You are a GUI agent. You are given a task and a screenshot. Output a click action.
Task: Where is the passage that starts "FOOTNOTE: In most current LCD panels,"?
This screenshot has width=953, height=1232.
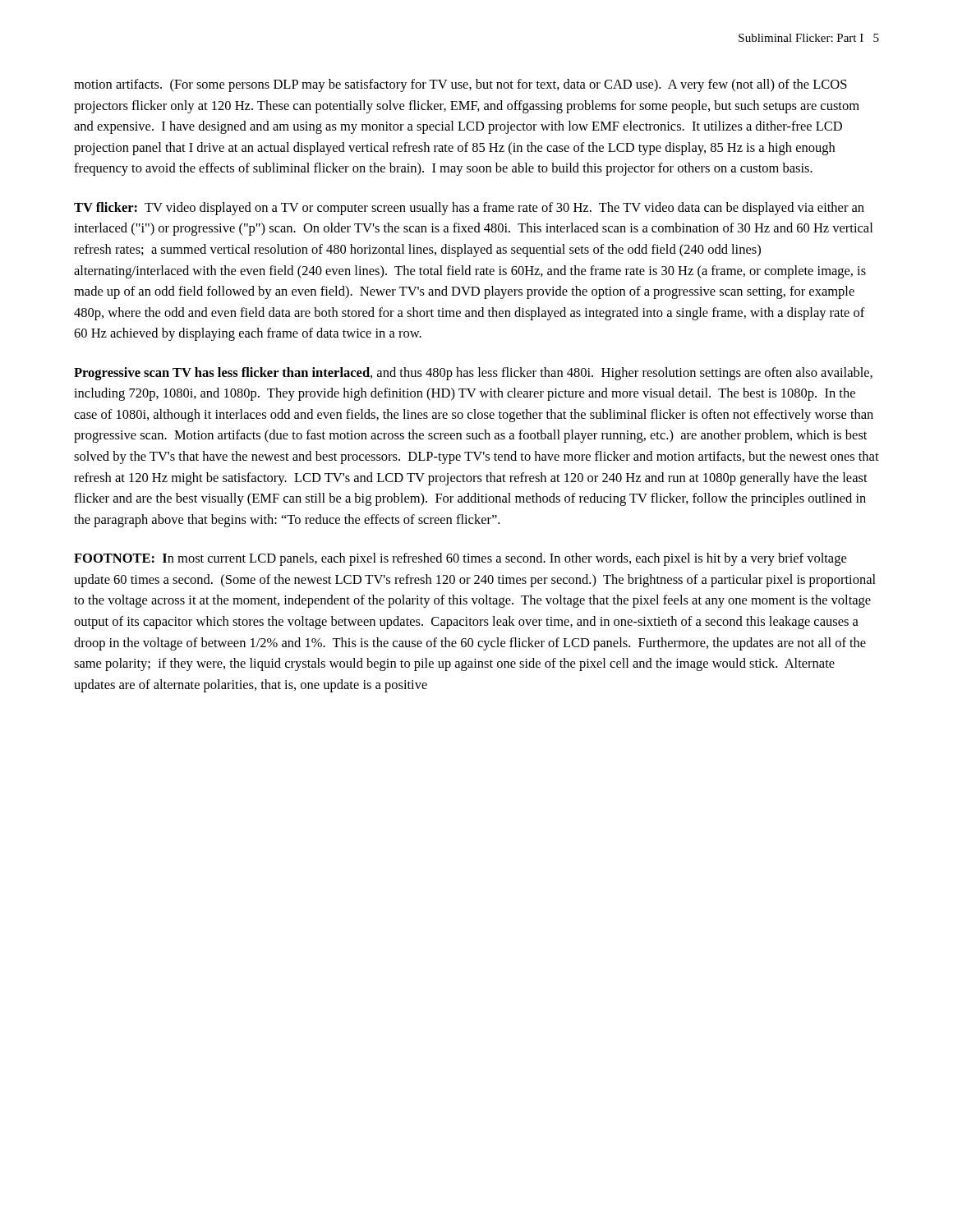click(x=475, y=621)
